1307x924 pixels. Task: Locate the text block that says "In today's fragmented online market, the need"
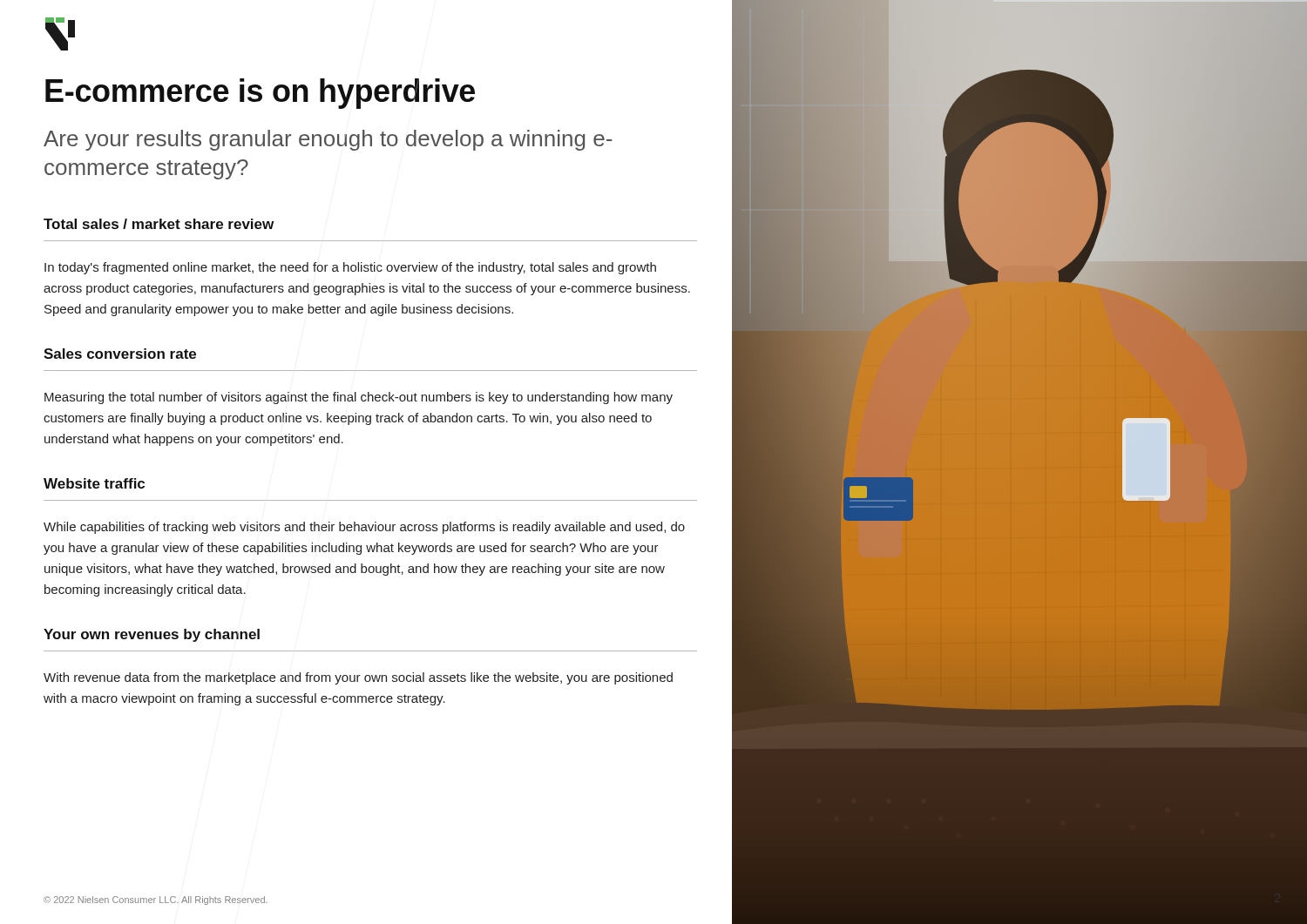(370, 288)
